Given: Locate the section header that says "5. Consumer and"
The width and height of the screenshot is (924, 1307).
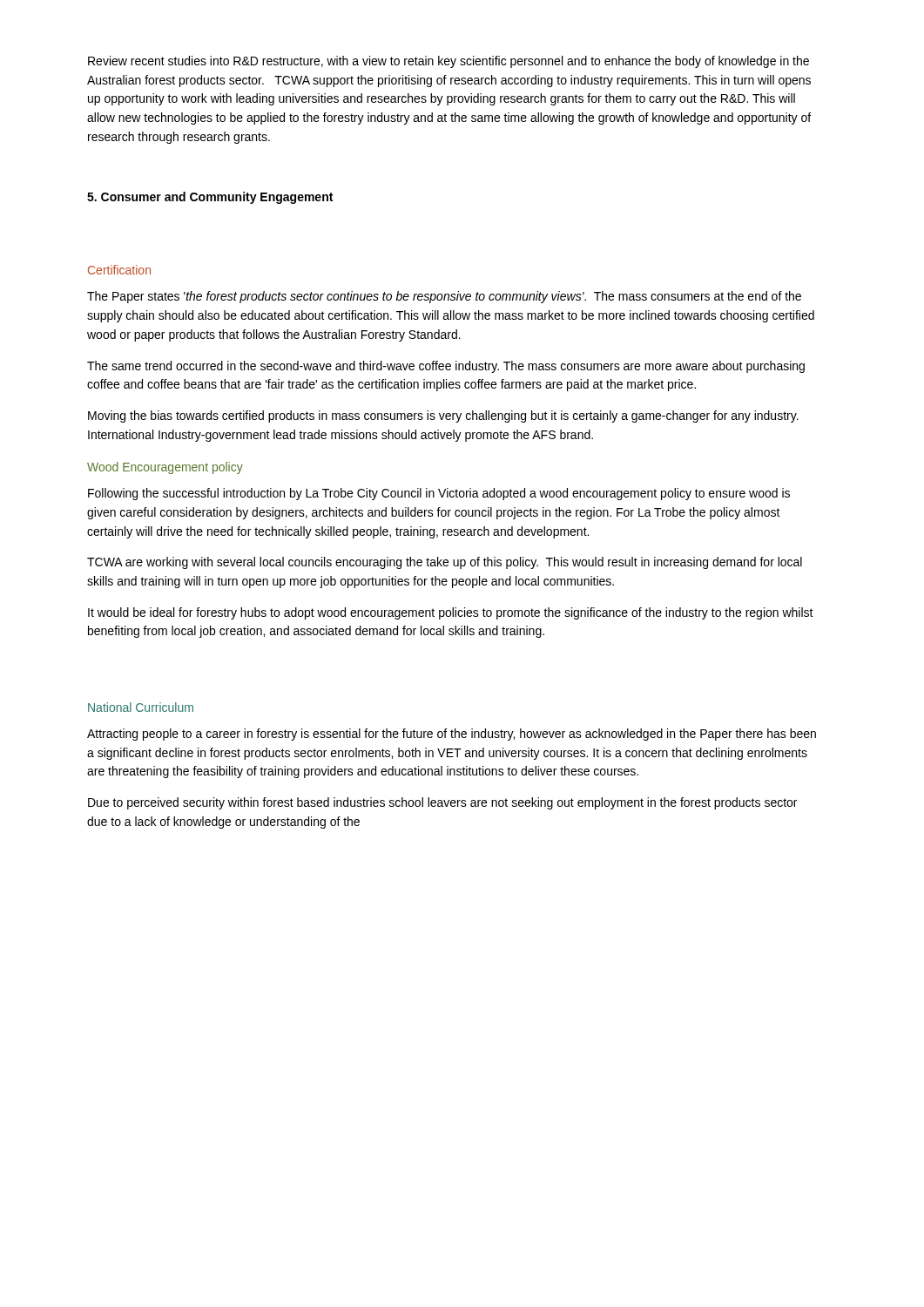Looking at the screenshot, I should click(x=210, y=197).
